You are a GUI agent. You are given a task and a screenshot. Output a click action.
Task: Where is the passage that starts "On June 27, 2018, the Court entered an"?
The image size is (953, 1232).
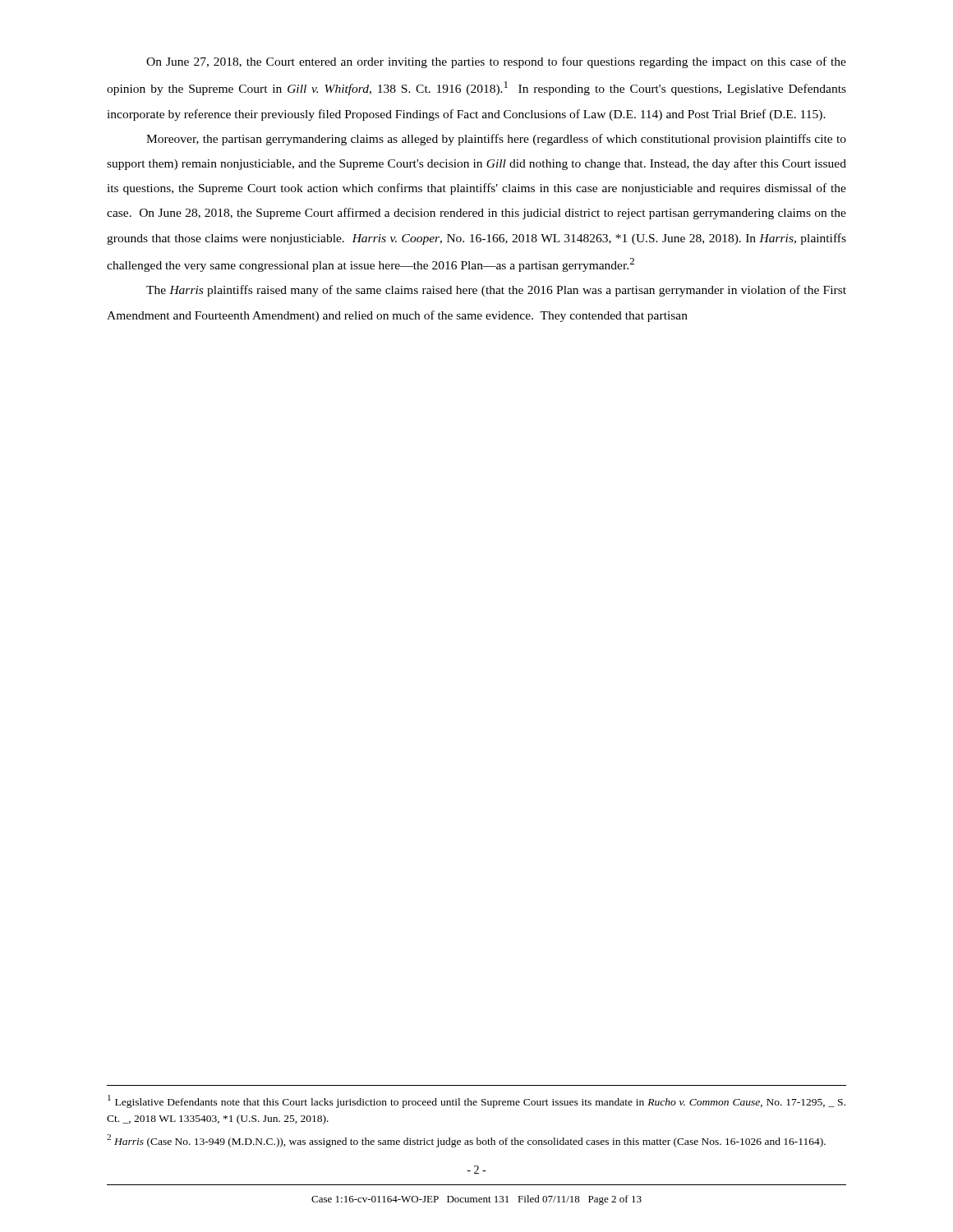point(476,87)
